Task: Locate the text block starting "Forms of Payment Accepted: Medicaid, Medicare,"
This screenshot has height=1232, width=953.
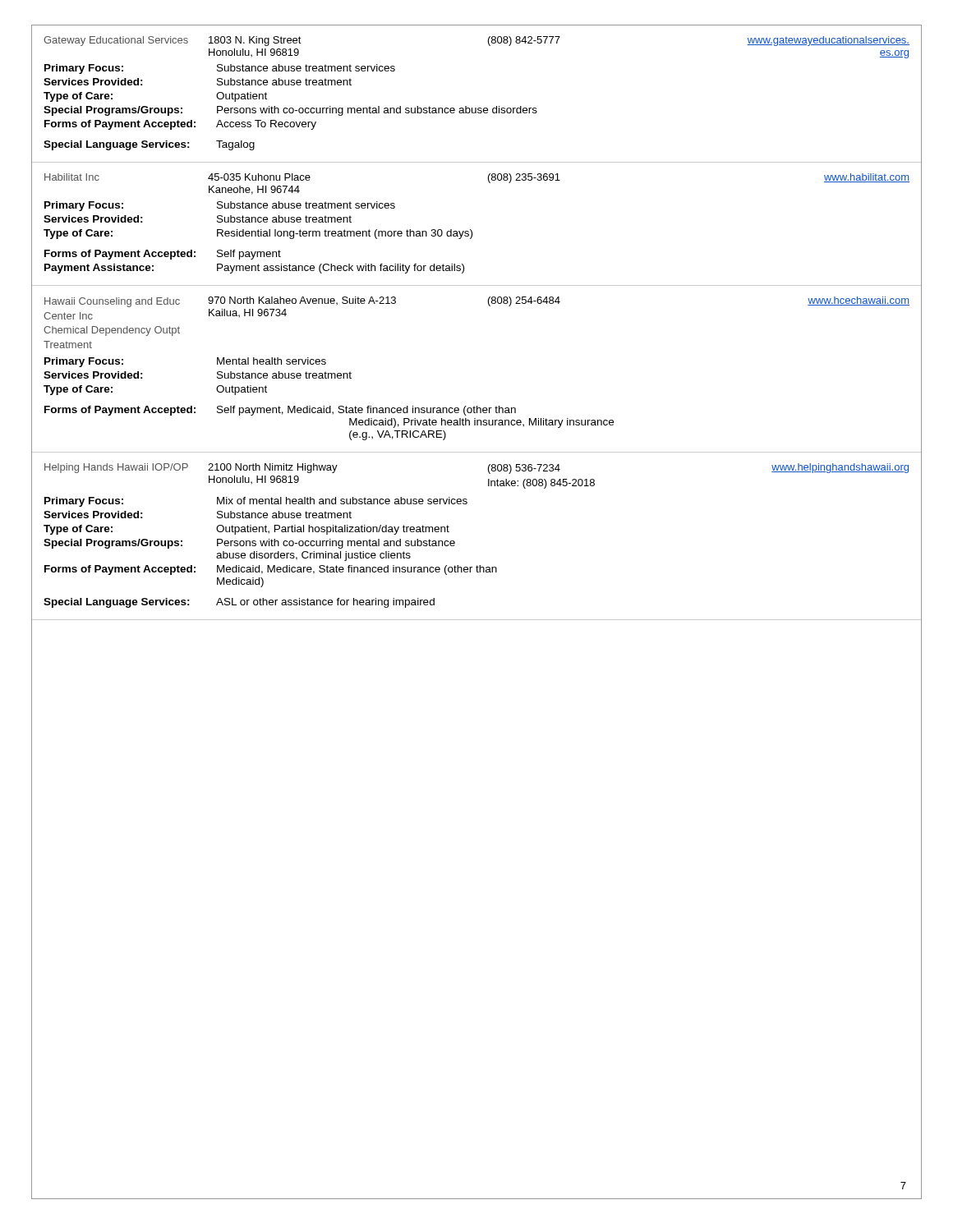Action: coord(476,575)
